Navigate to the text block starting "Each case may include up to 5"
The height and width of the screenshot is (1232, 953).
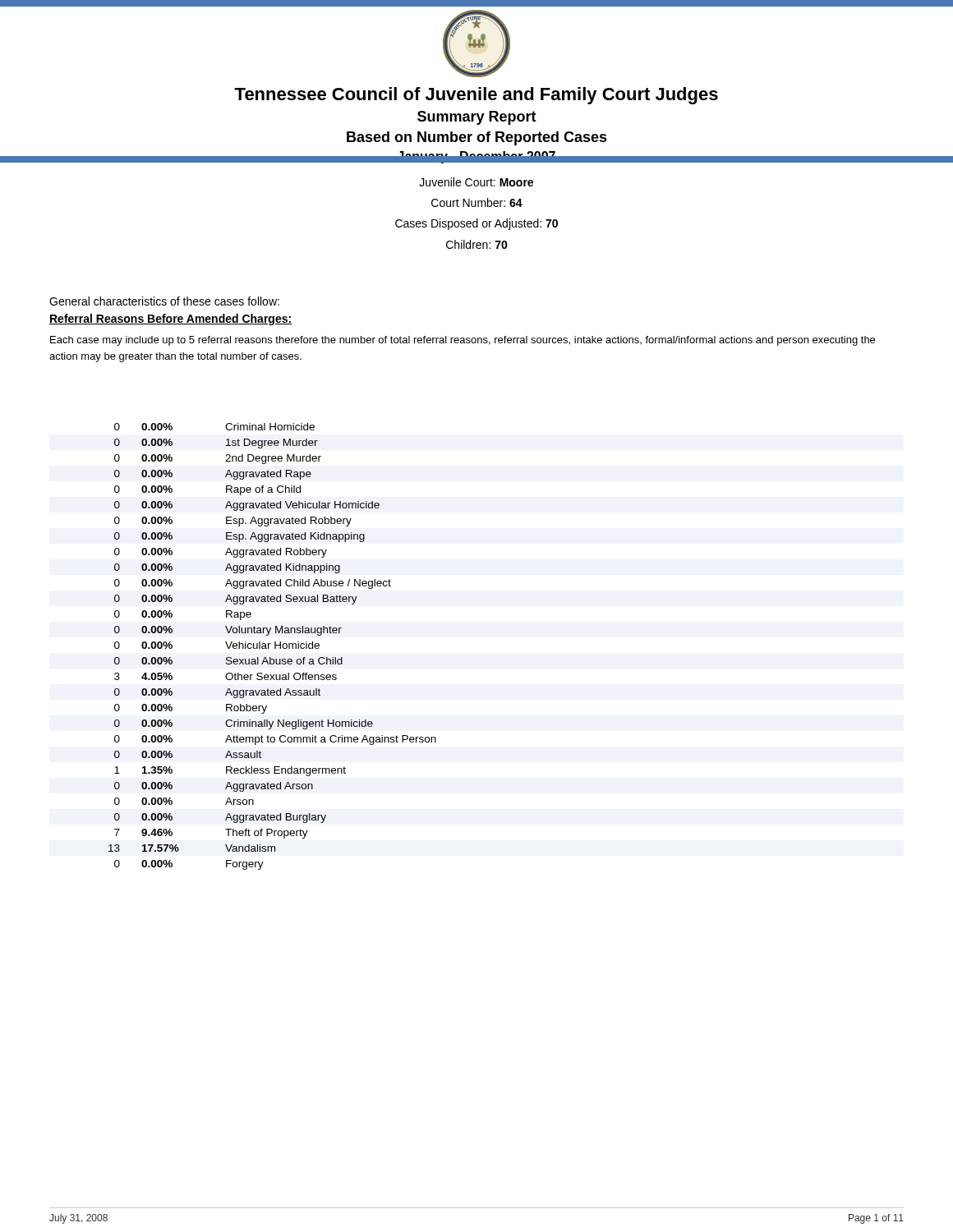coord(462,348)
